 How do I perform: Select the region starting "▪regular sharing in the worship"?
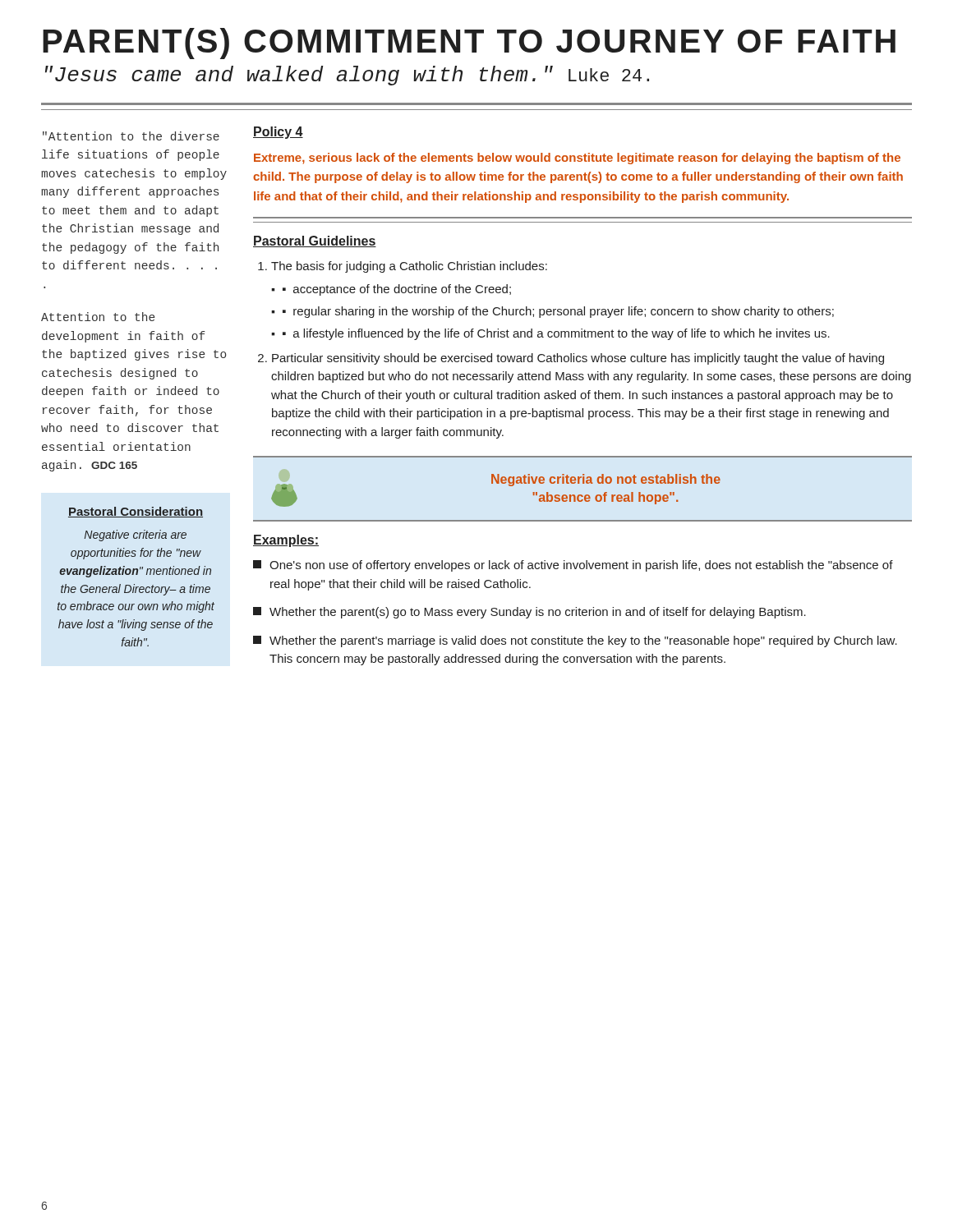point(558,311)
